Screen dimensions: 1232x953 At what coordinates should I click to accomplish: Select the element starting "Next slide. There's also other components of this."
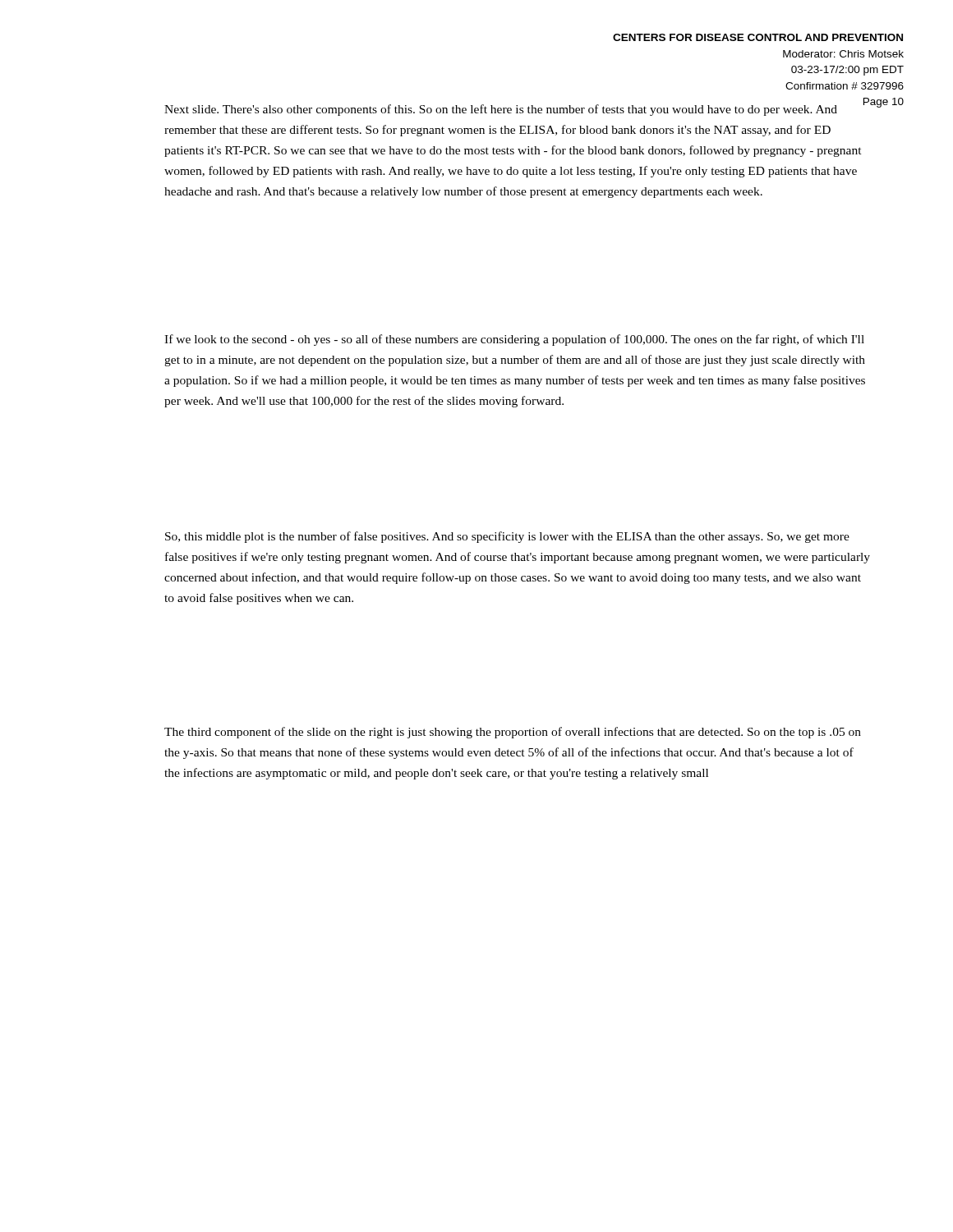tap(513, 150)
